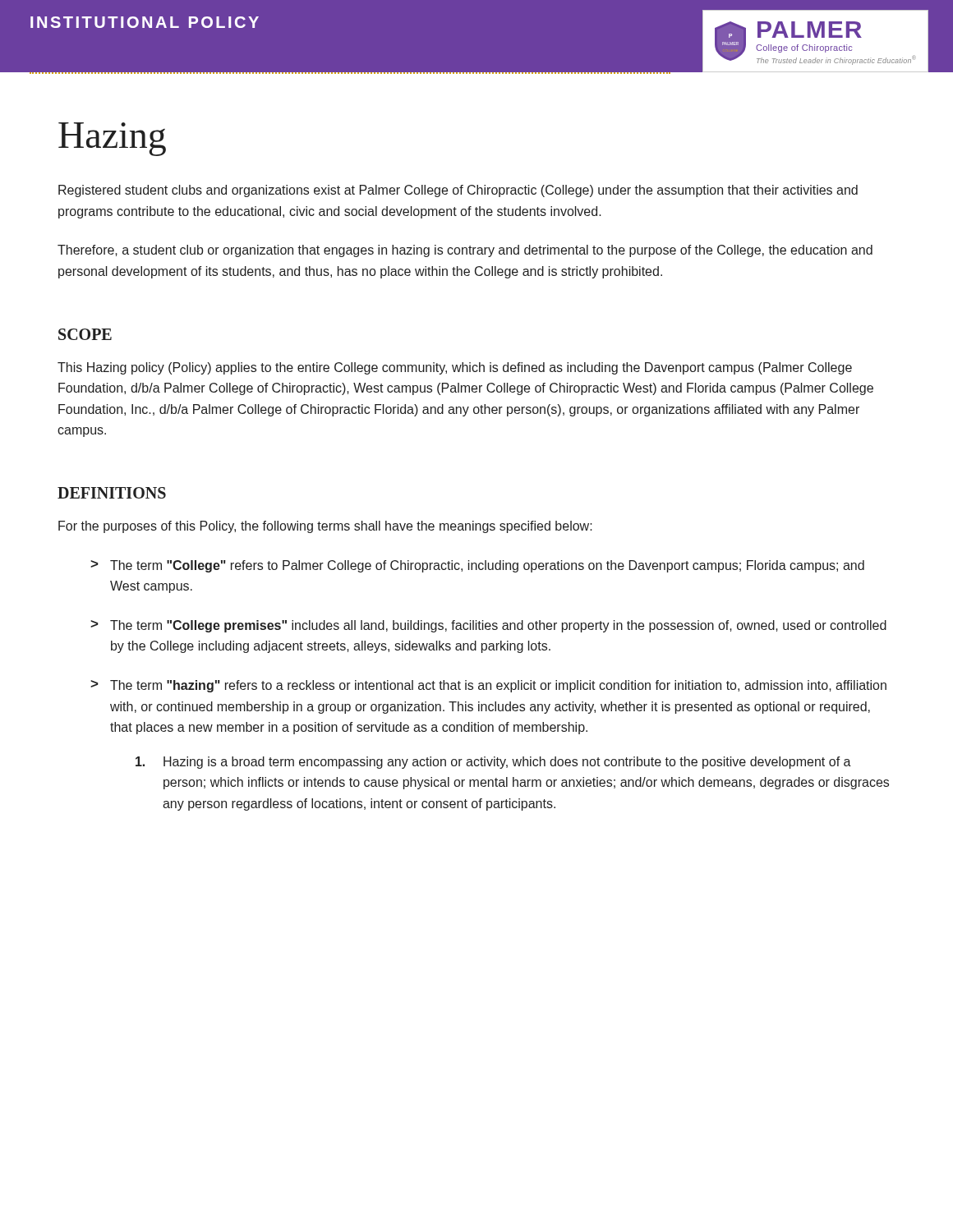Click on the text block that reads "For the purposes of this"

click(x=325, y=526)
